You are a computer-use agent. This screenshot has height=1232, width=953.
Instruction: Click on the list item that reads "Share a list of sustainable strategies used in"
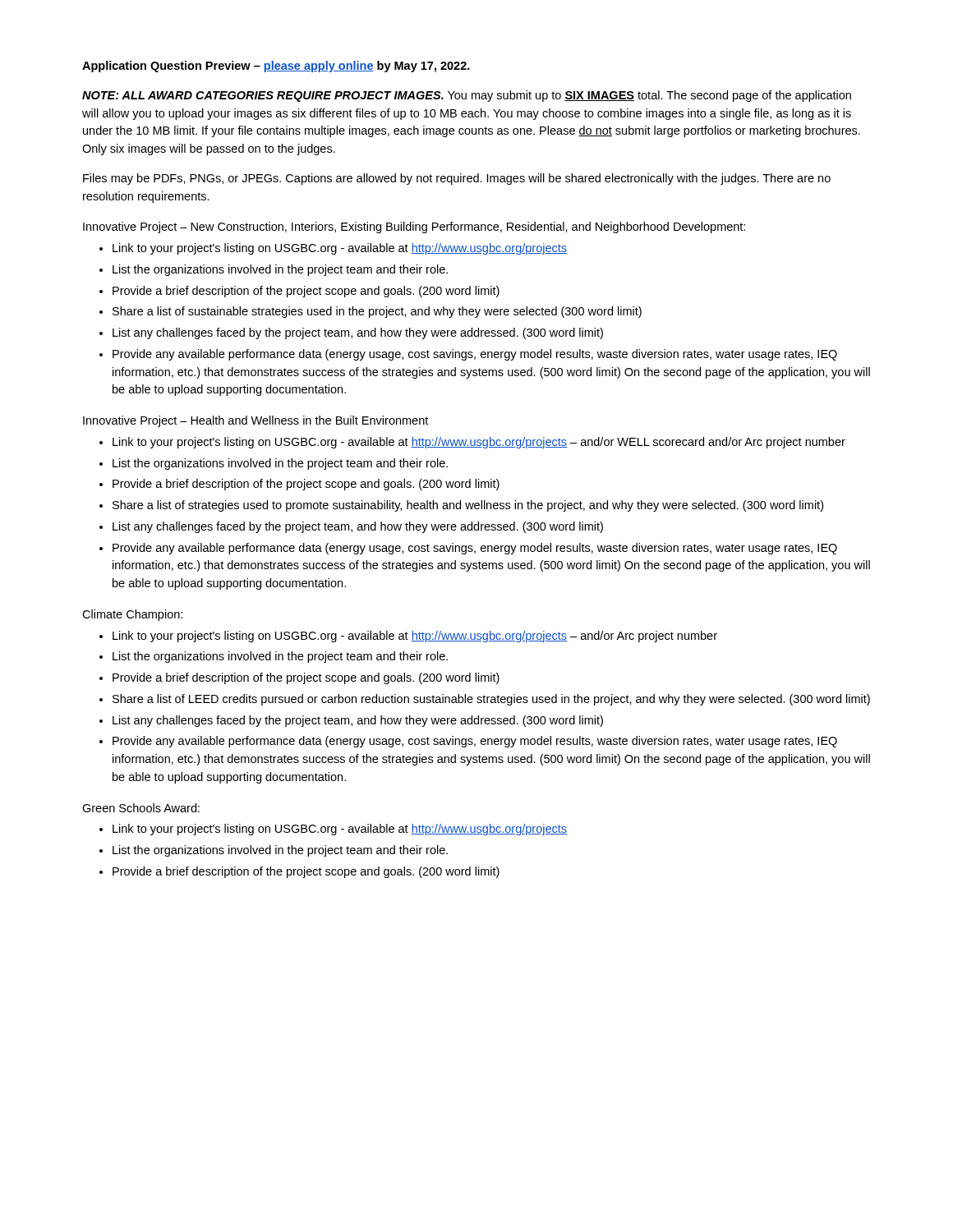pos(377,312)
